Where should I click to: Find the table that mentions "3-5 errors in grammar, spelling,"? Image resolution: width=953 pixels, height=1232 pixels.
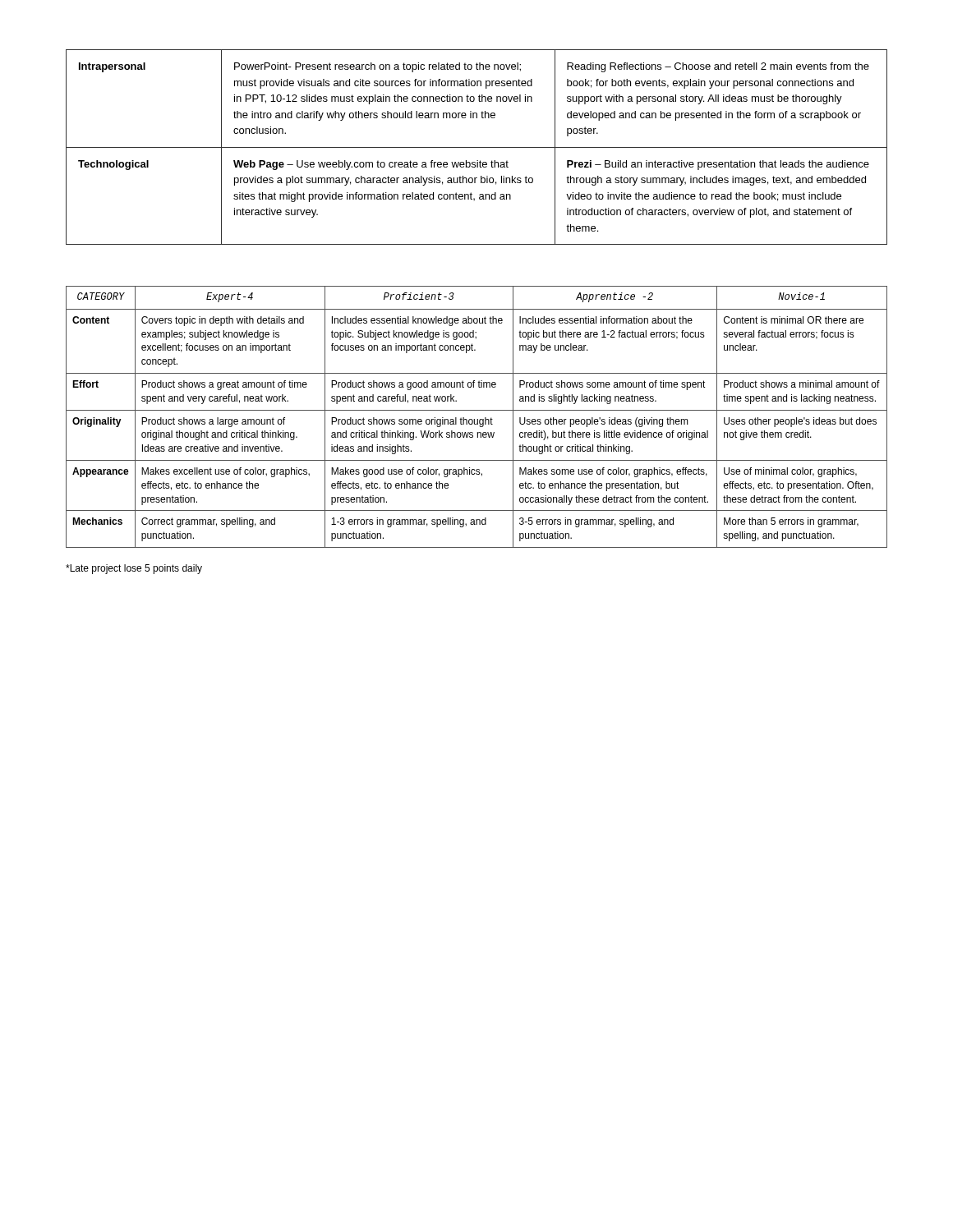coord(476,417)
